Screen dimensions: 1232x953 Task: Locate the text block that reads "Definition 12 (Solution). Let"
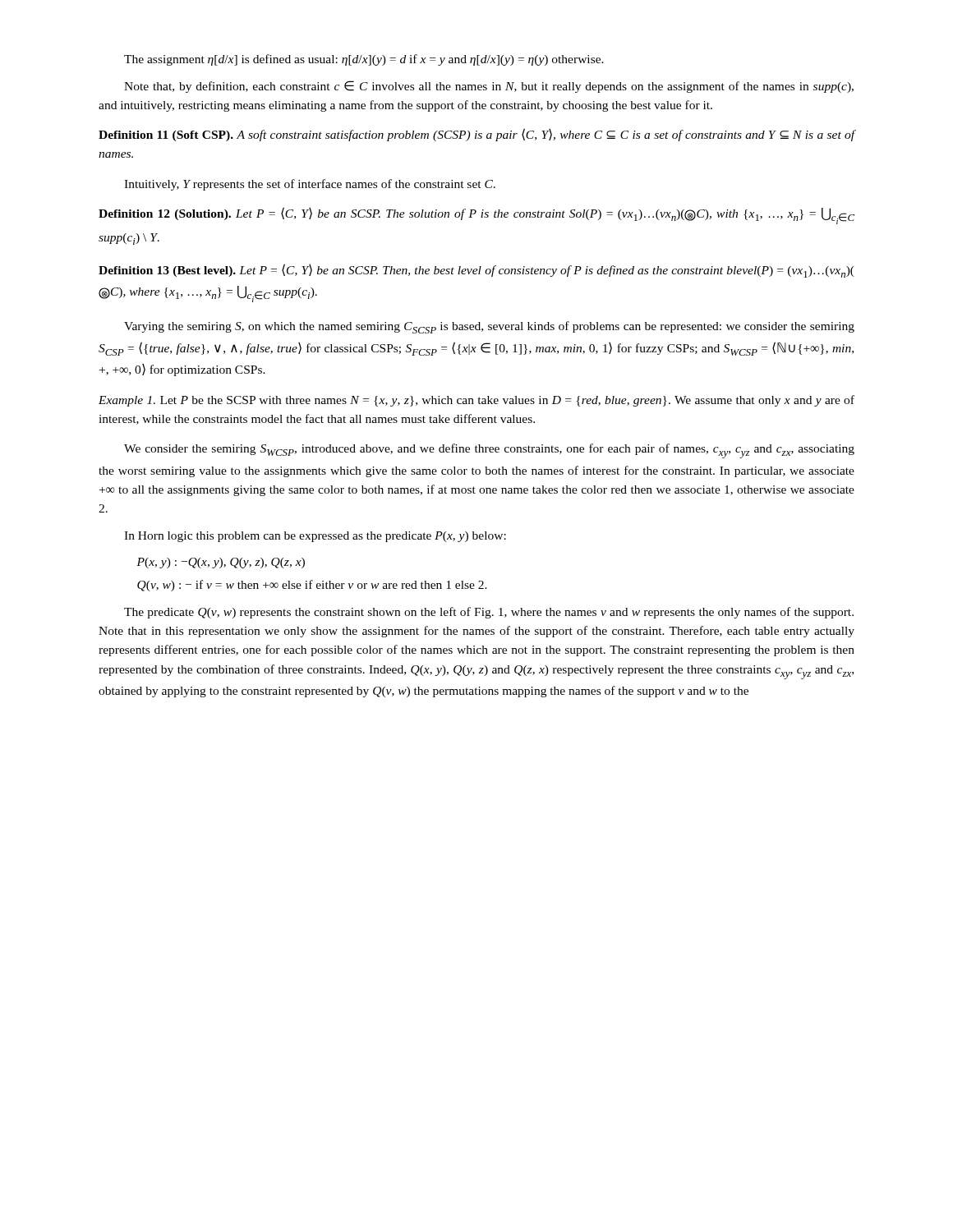[476, 227]
